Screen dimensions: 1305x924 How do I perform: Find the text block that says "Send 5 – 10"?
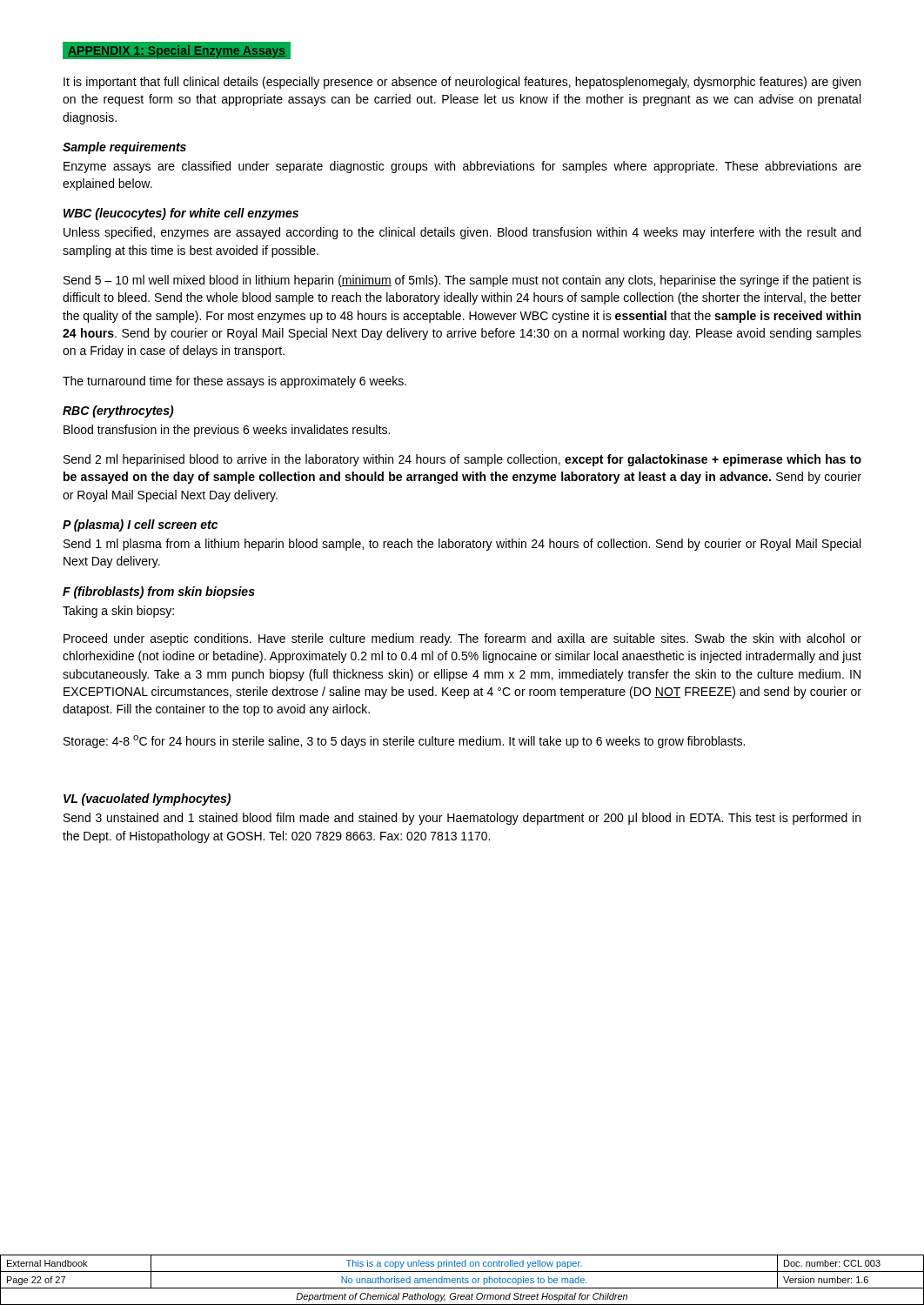[462, 316]
